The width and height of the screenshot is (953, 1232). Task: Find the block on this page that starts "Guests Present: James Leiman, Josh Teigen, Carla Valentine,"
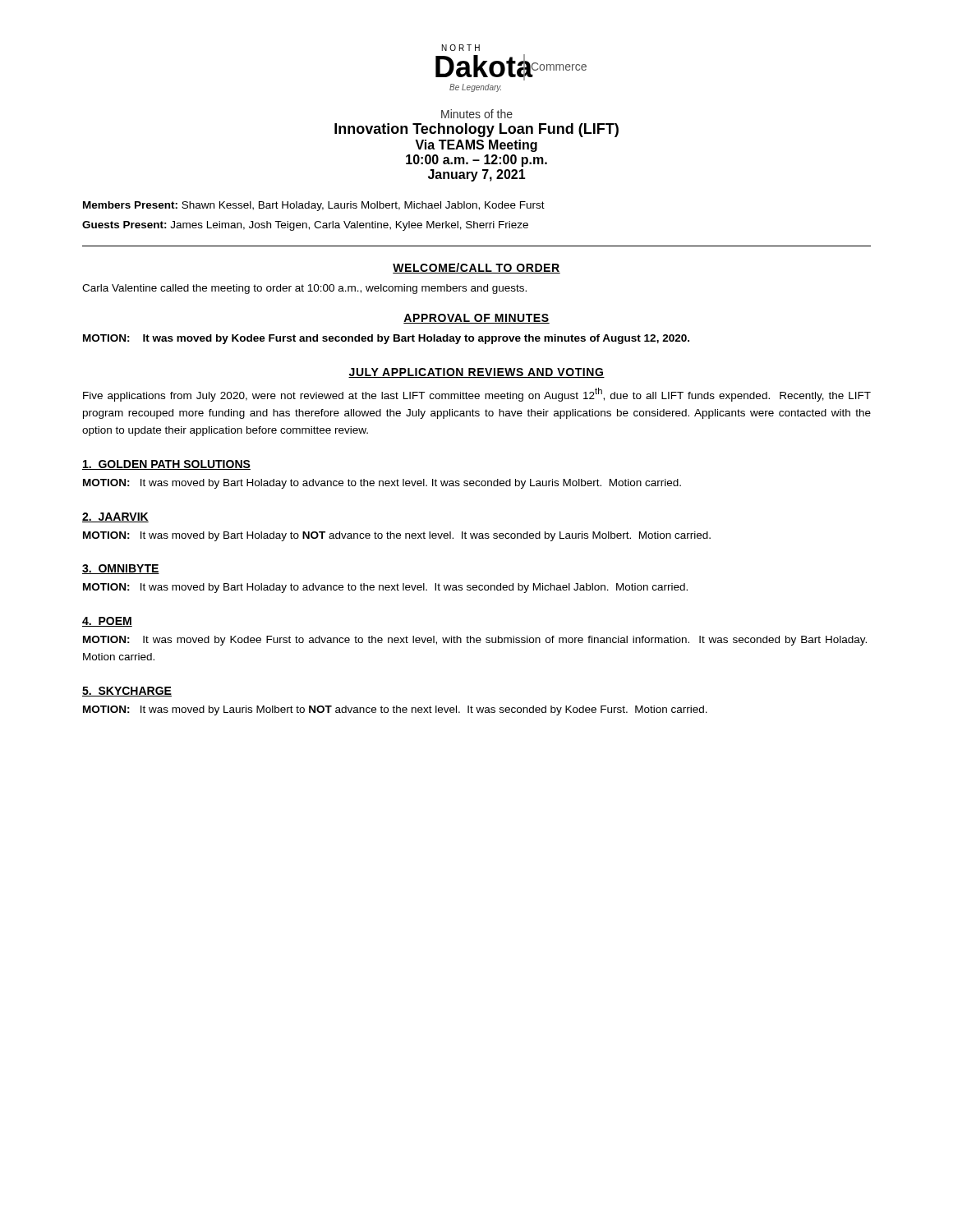coord(305,225)
